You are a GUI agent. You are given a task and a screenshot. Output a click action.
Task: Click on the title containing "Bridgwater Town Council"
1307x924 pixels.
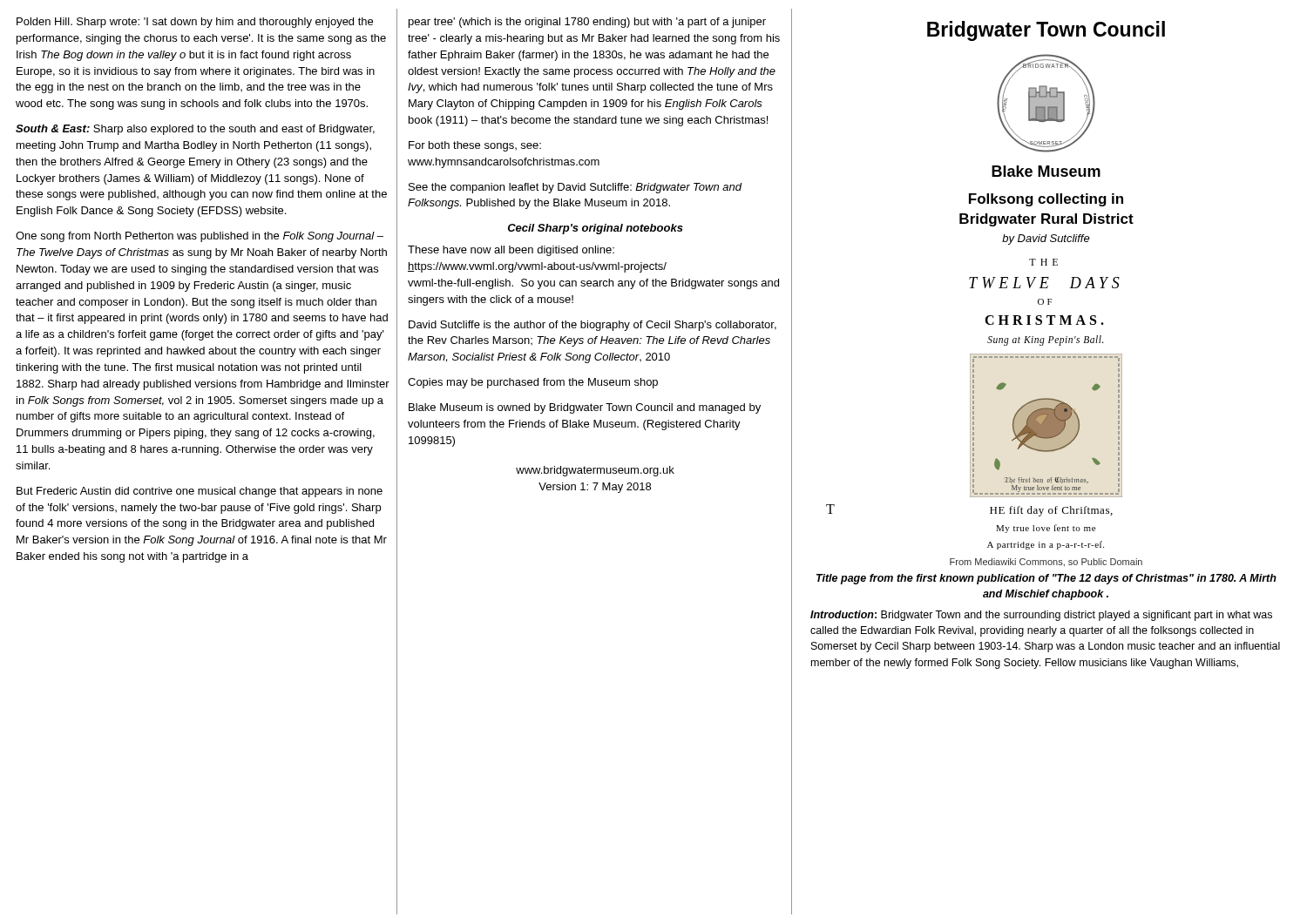coord(1046,30)
